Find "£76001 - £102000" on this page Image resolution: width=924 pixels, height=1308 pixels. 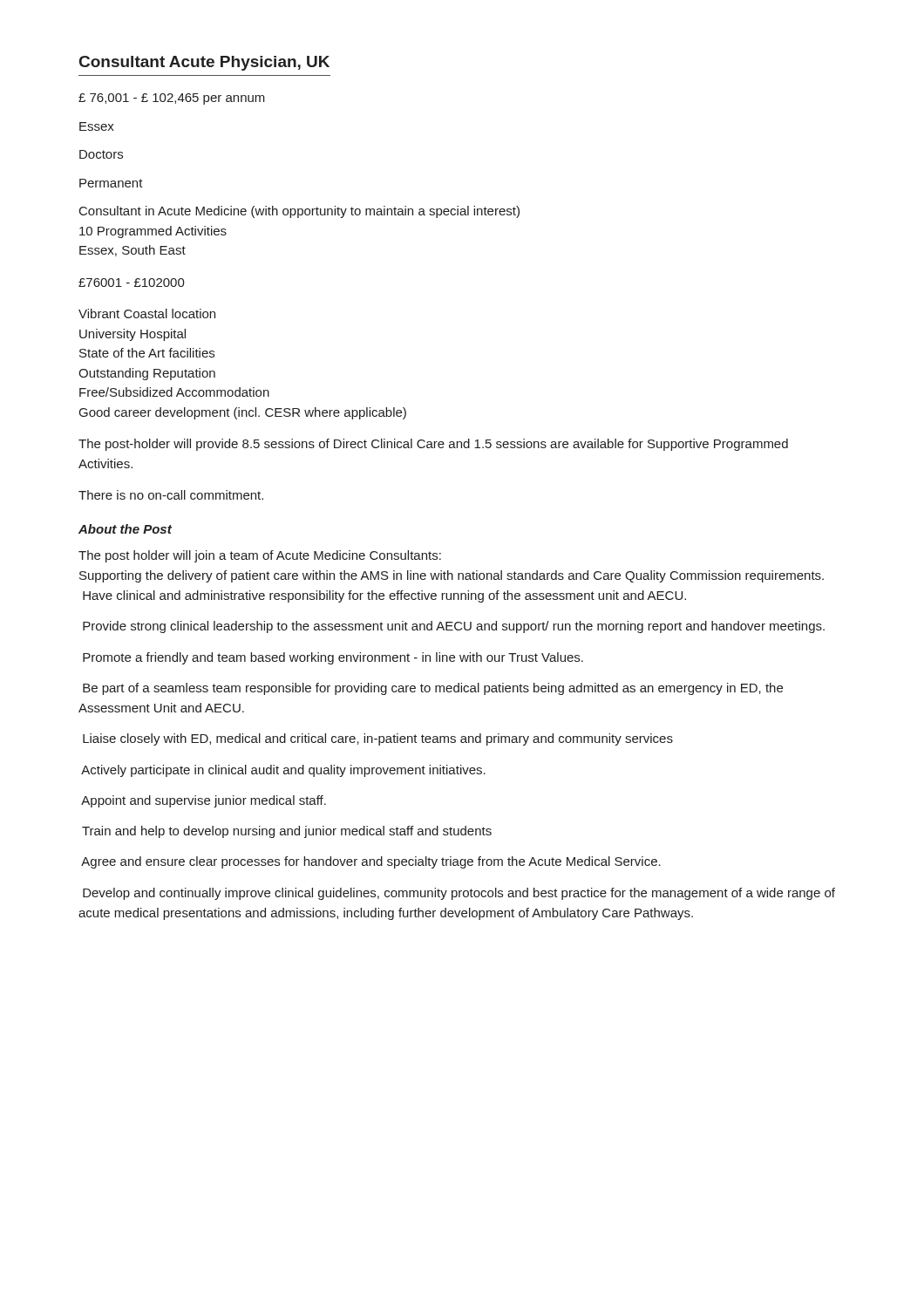pos(132,282)
